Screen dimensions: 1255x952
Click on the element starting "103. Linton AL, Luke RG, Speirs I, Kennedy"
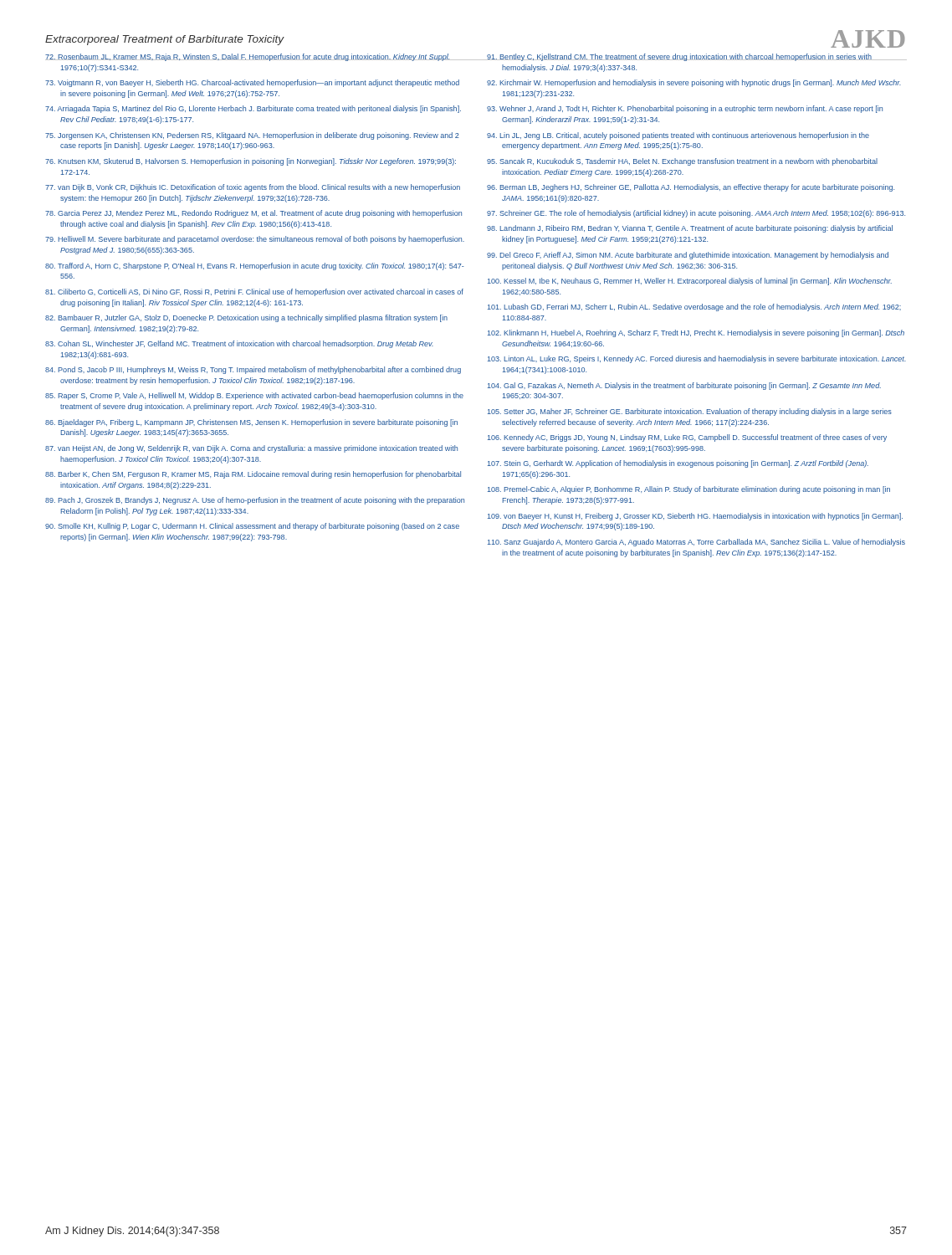coord(697,365)
